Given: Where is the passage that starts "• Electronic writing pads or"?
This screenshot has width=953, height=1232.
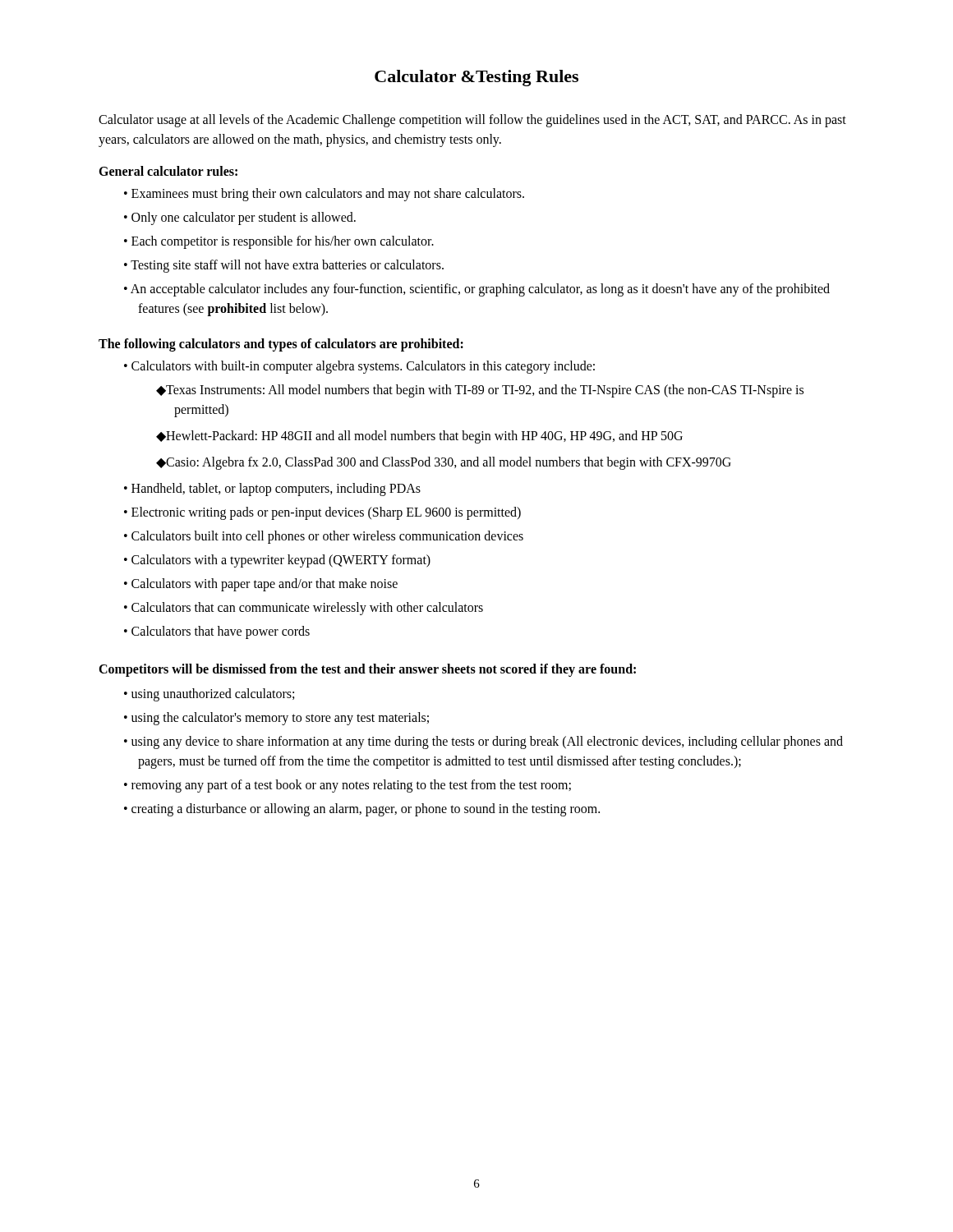Looking at the screenshot, I should click(322, 512).
